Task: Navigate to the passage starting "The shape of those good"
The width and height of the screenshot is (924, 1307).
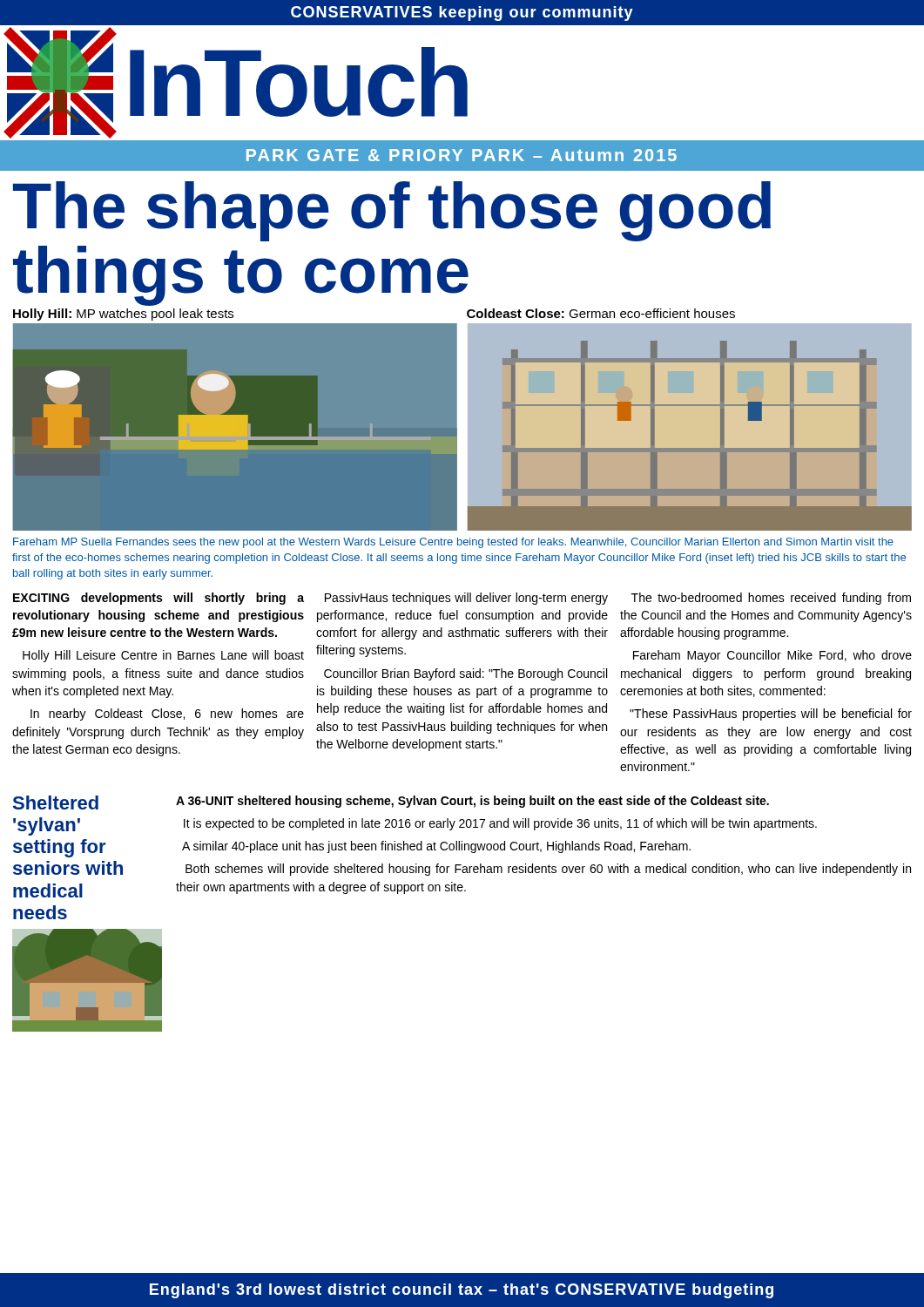Action: pos(393,237)
